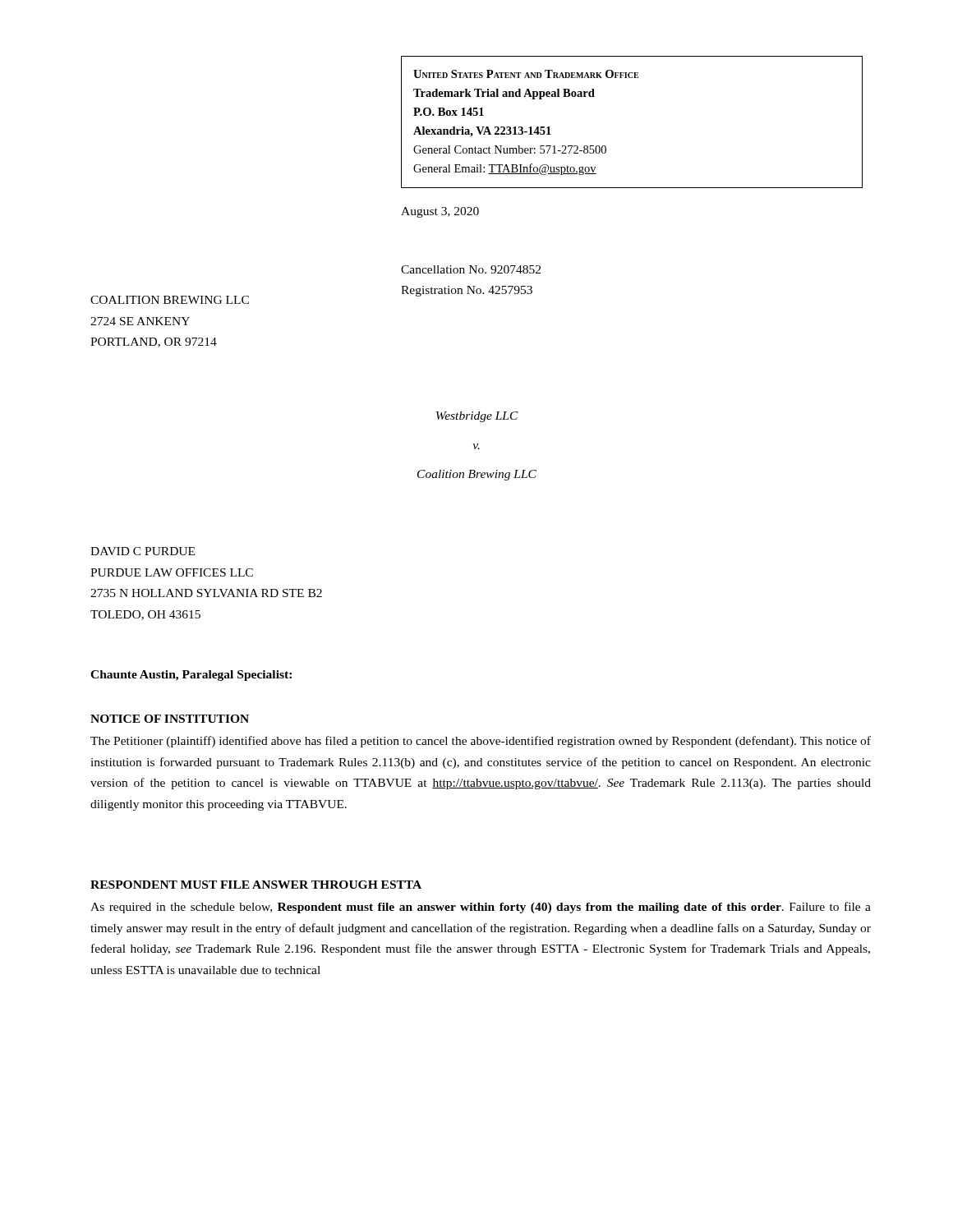Point to the text starting "Chaunte Austin, Paralegal Specialist:"
Screen dimensions: 1232x953
pos(192,674)
